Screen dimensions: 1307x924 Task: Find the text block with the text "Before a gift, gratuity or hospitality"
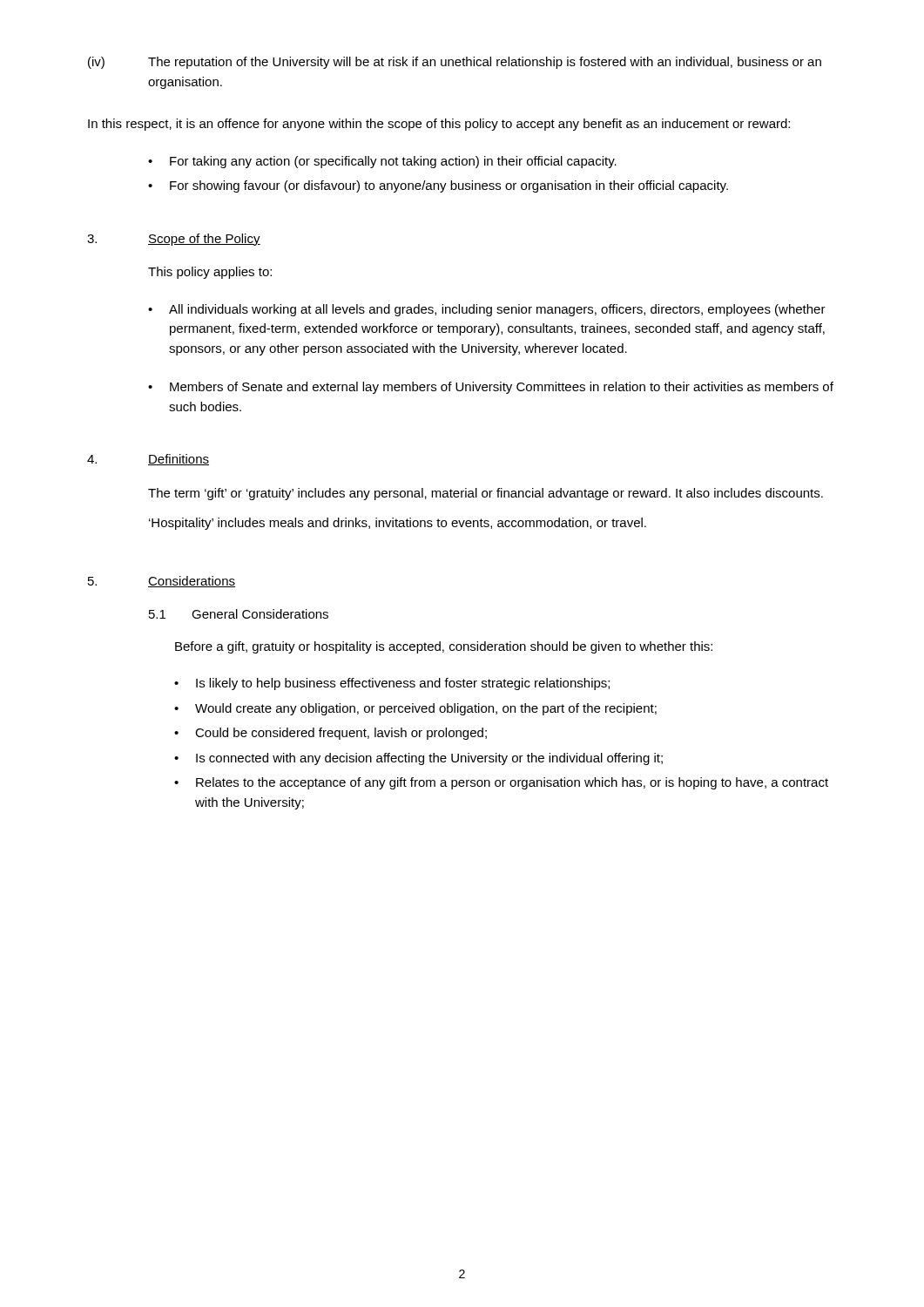click(510, 646)
